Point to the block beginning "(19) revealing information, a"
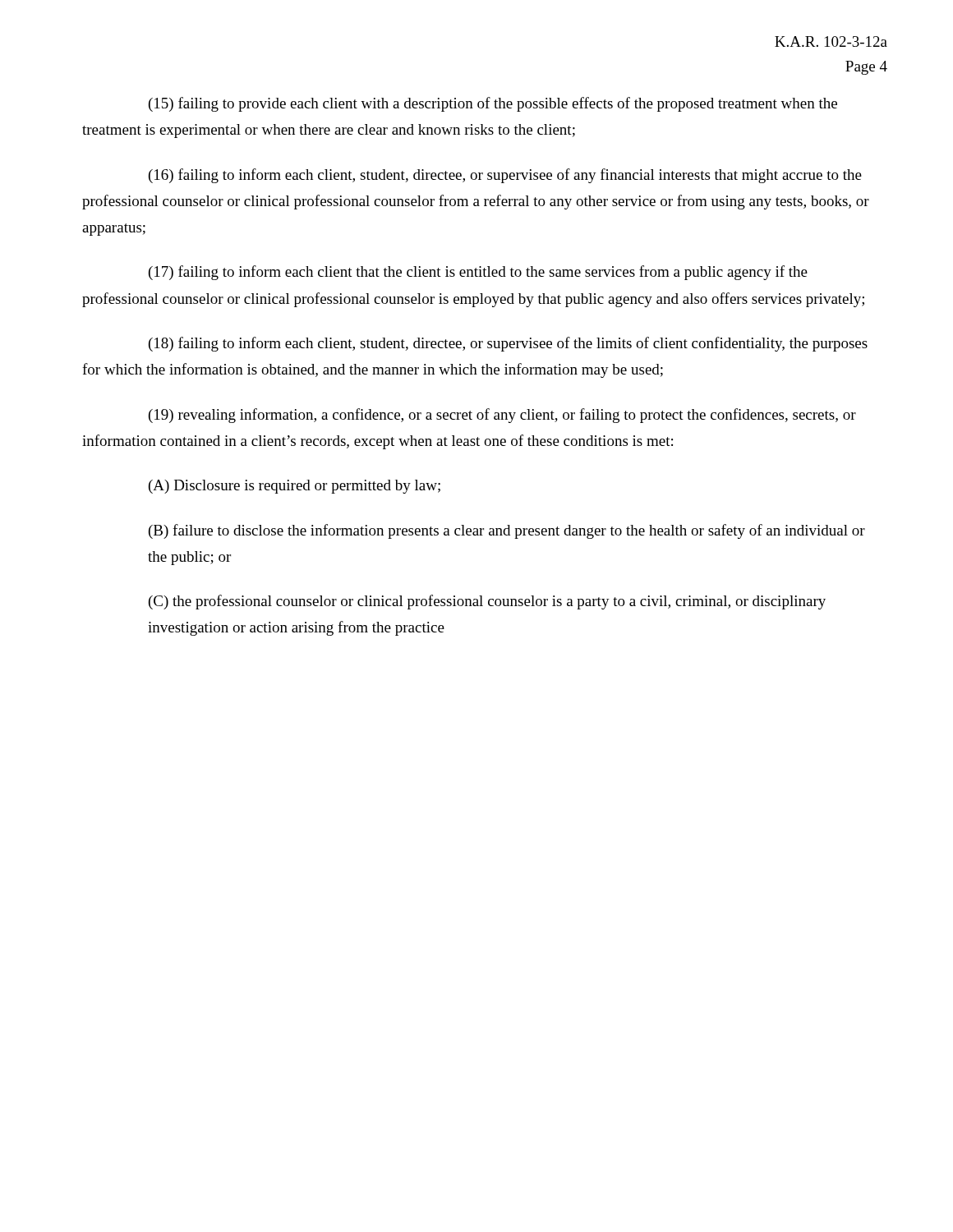This screenshot has width=953, height=1232. coord(469,427)
